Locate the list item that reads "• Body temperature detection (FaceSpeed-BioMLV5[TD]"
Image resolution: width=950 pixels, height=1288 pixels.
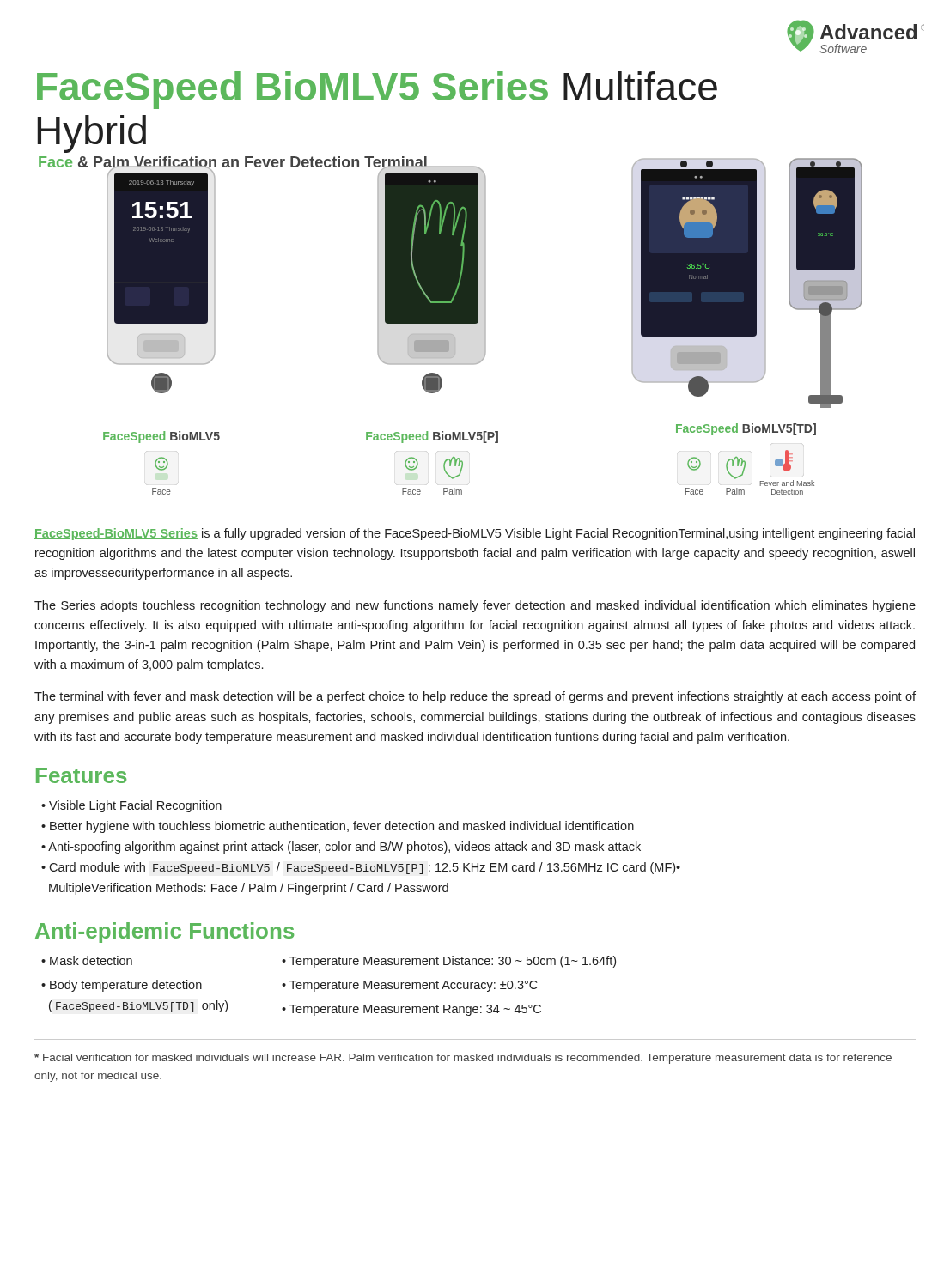(135, 996)
